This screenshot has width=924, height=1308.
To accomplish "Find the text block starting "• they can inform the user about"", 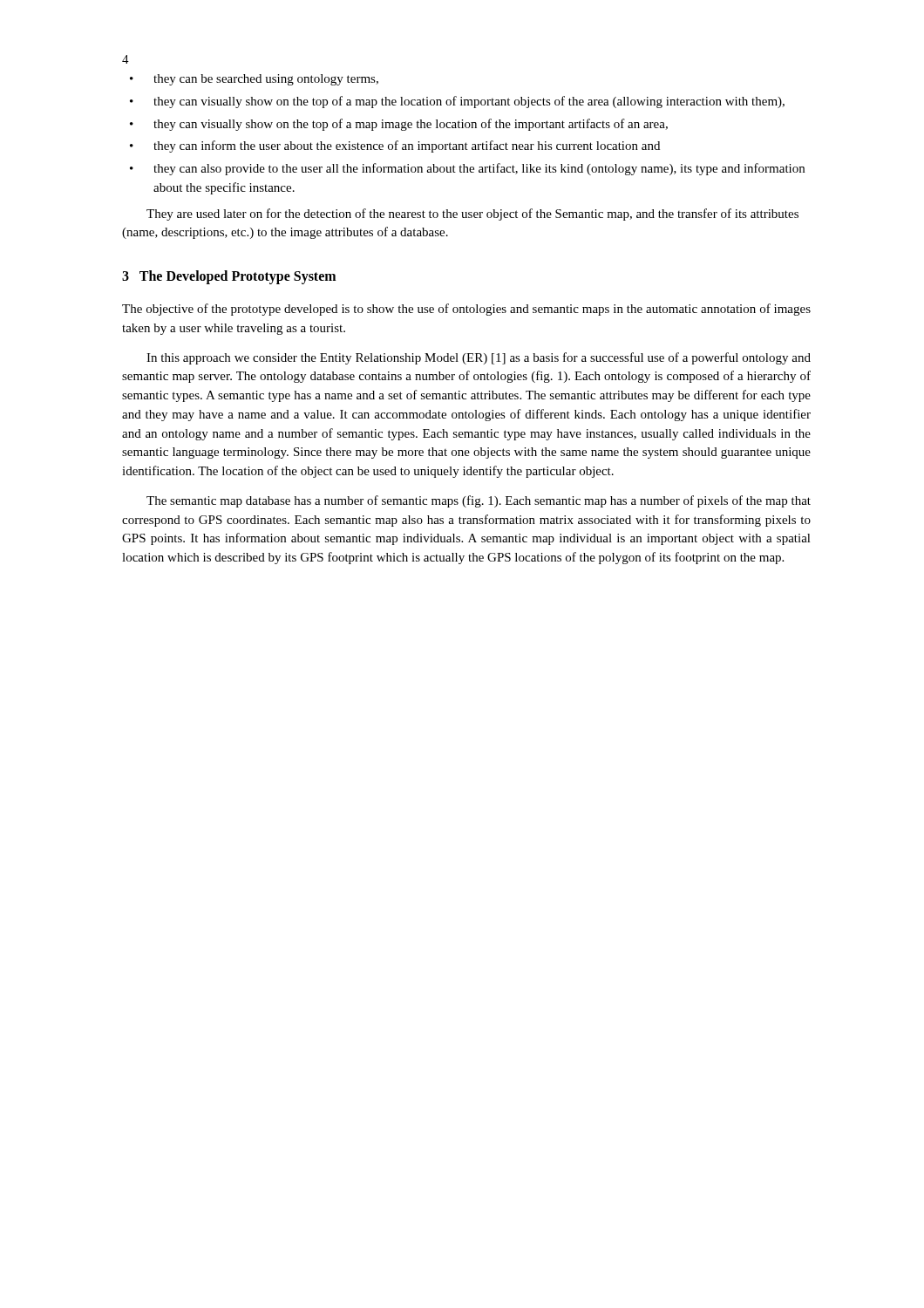I will click(x=466, y=147).
